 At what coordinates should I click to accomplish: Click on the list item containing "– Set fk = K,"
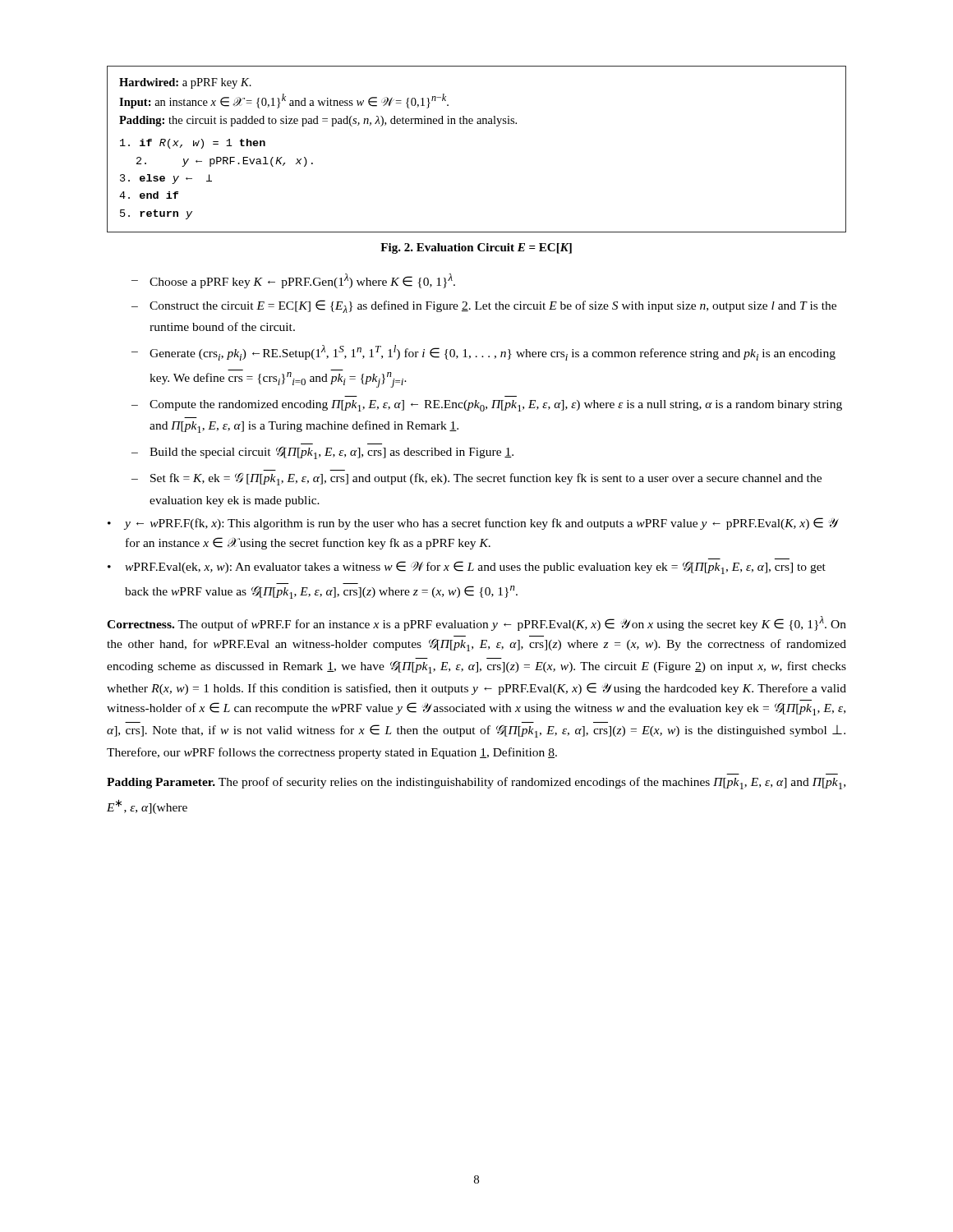click(x=489, y=489)
